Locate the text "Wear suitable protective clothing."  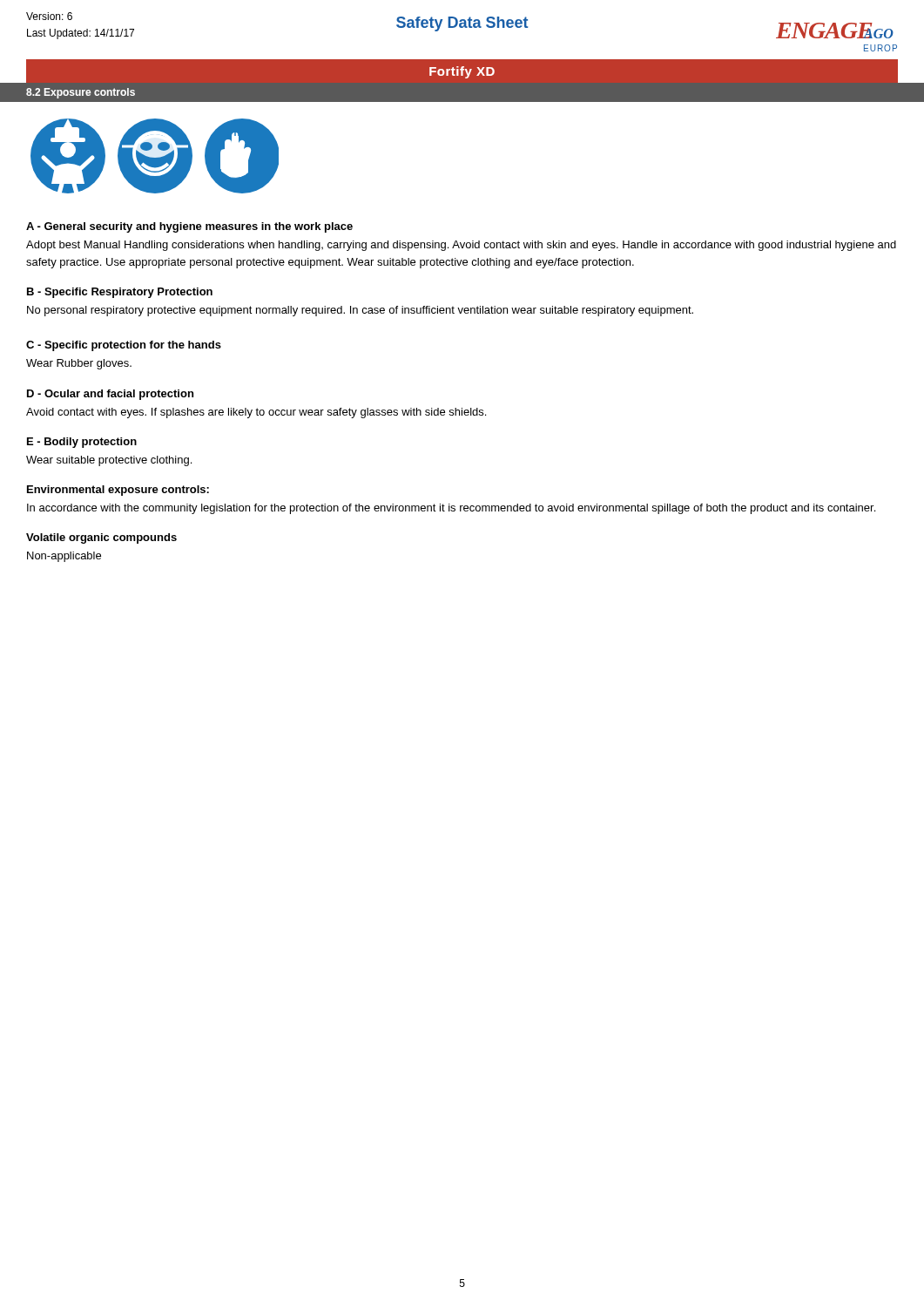[109, 459]
